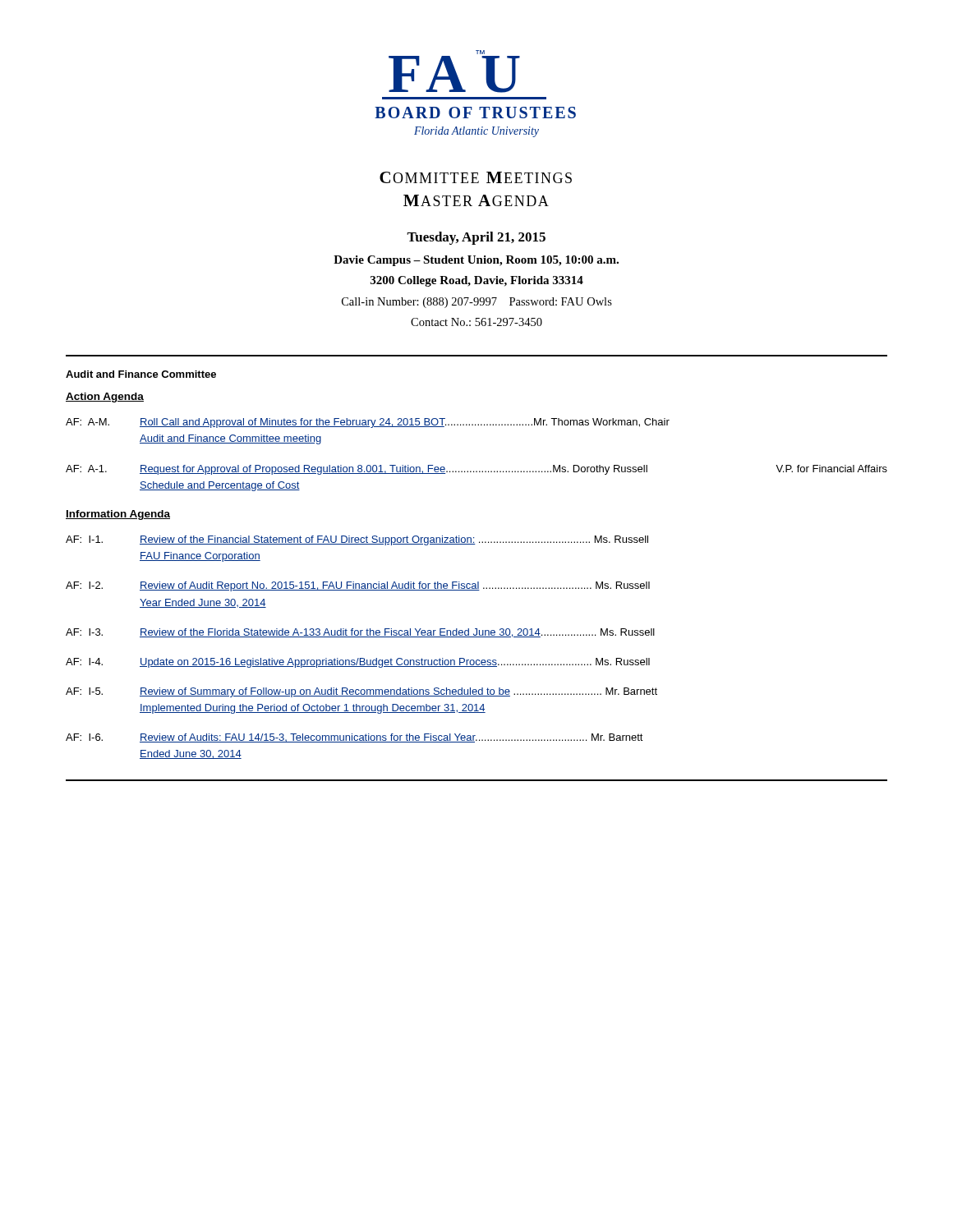
Task: Click on the text starting "COMMITTEE MEETINGS MASTER AGENDA"
Action: [x=476, y=189]
